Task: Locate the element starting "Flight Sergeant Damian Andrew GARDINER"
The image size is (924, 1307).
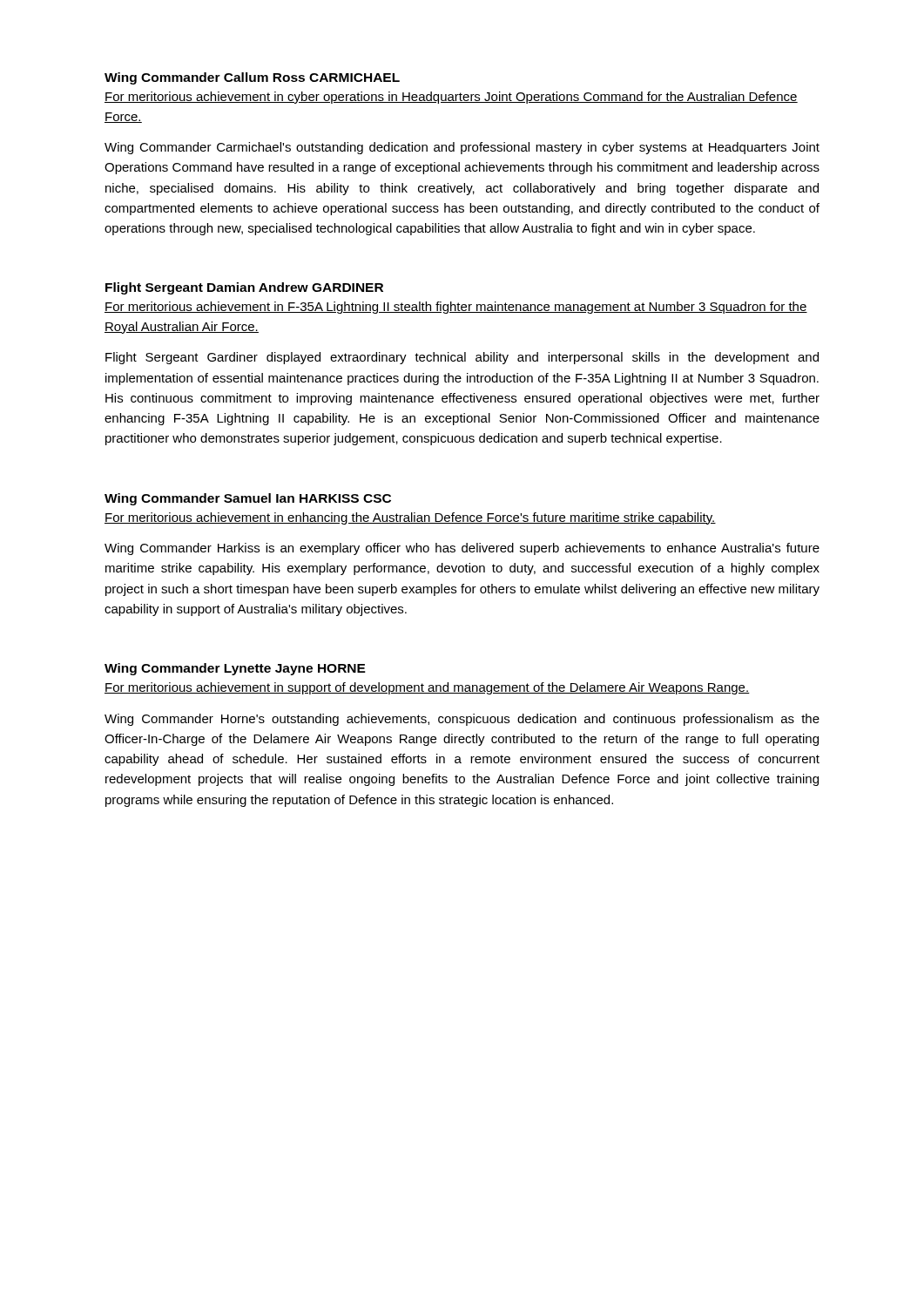Action: click(x=244, y=287)
